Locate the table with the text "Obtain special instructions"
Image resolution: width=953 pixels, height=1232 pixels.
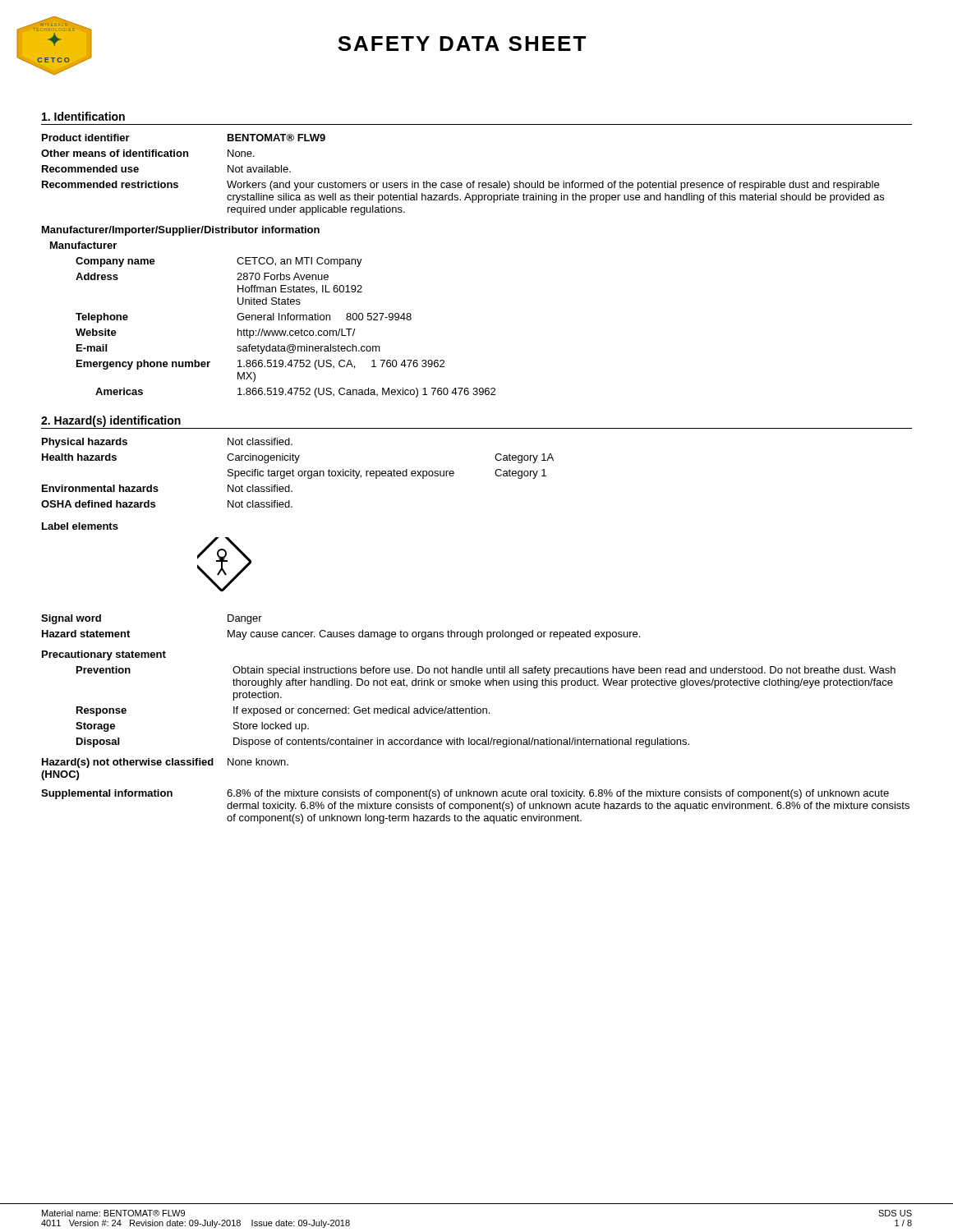(x=476, y=706)
